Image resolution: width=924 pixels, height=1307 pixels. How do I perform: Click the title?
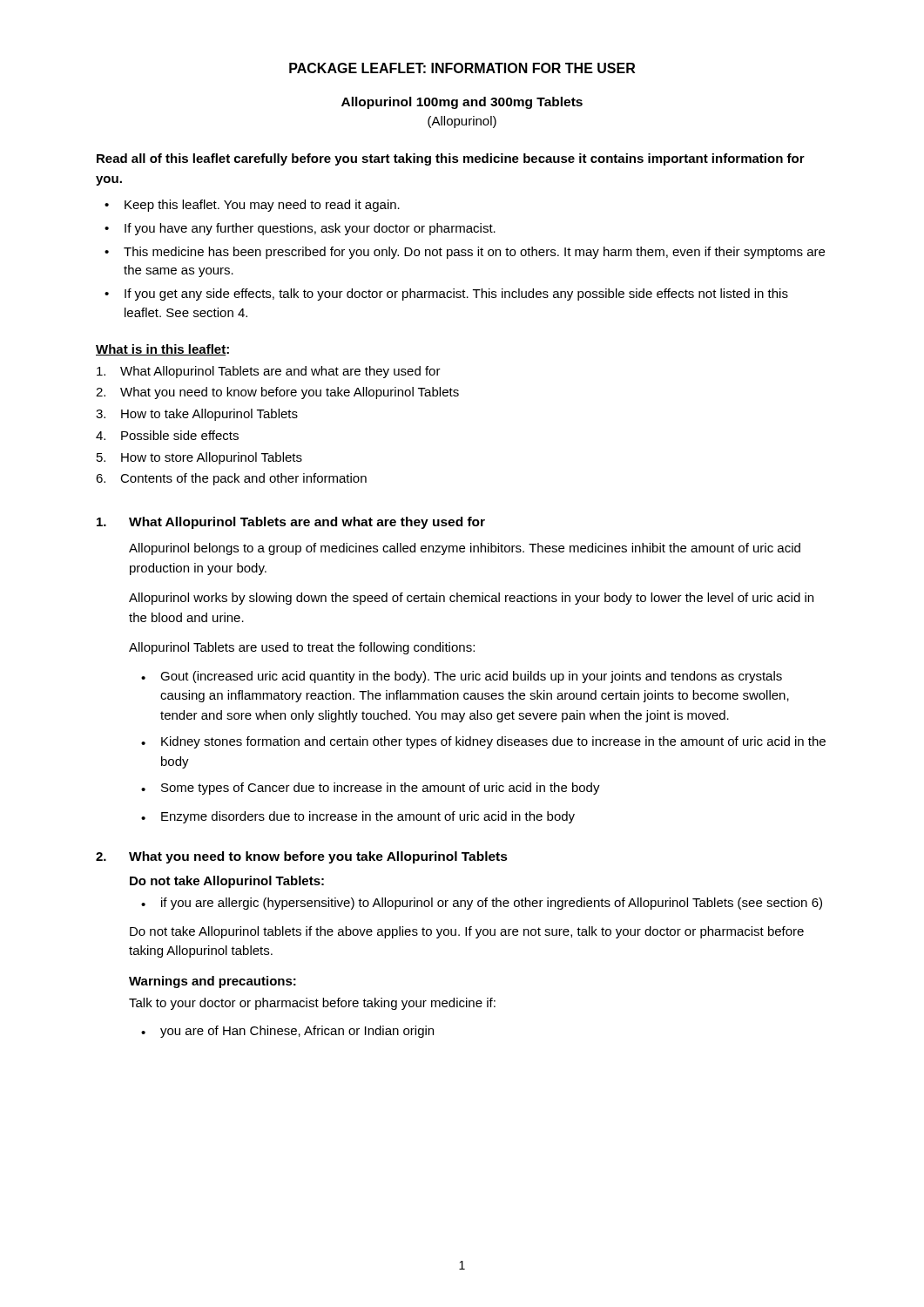462,68
